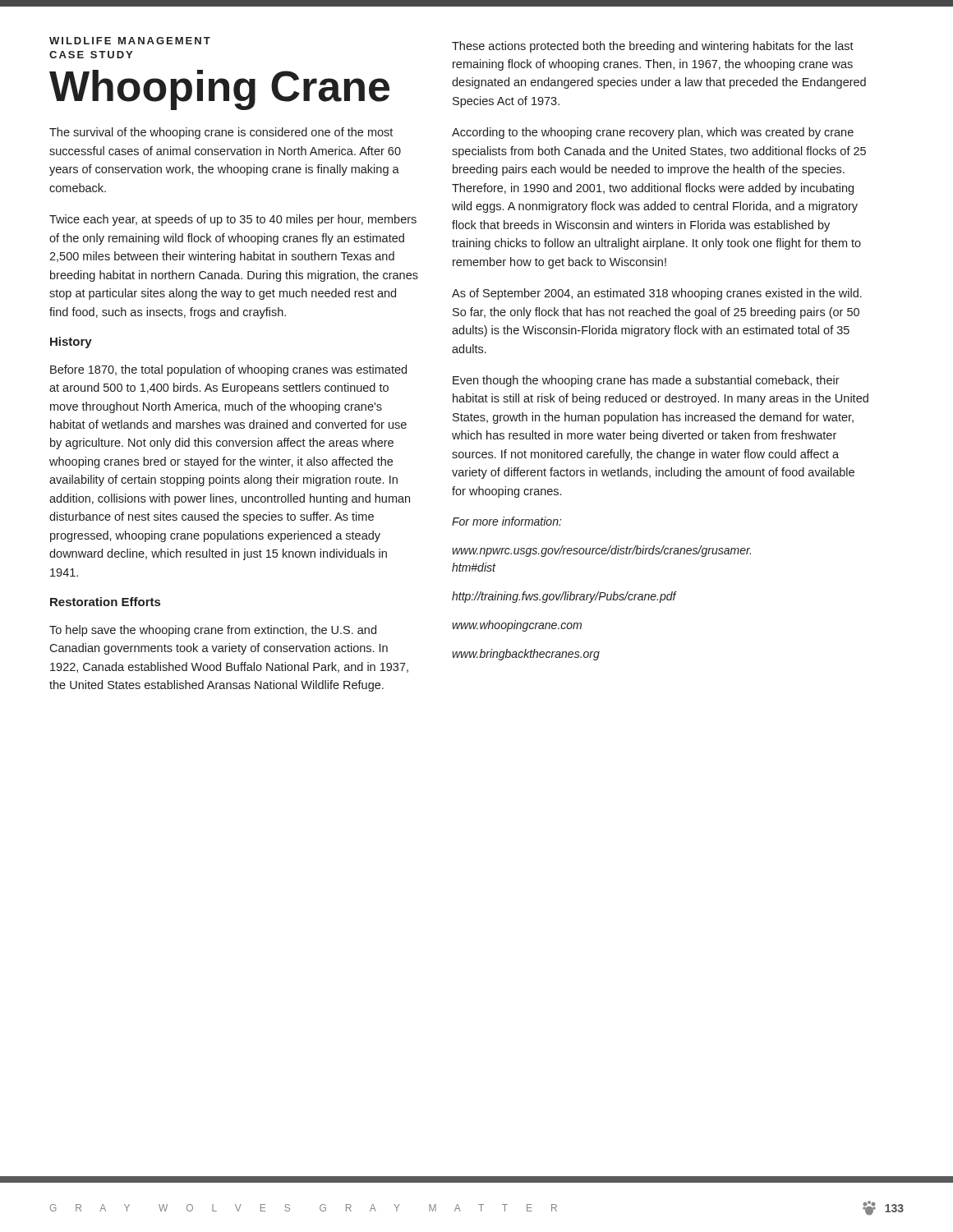Find the text block containing "Before 1870, the total population"
Viewport: 953px width, 1232px height.
point(234,471)
